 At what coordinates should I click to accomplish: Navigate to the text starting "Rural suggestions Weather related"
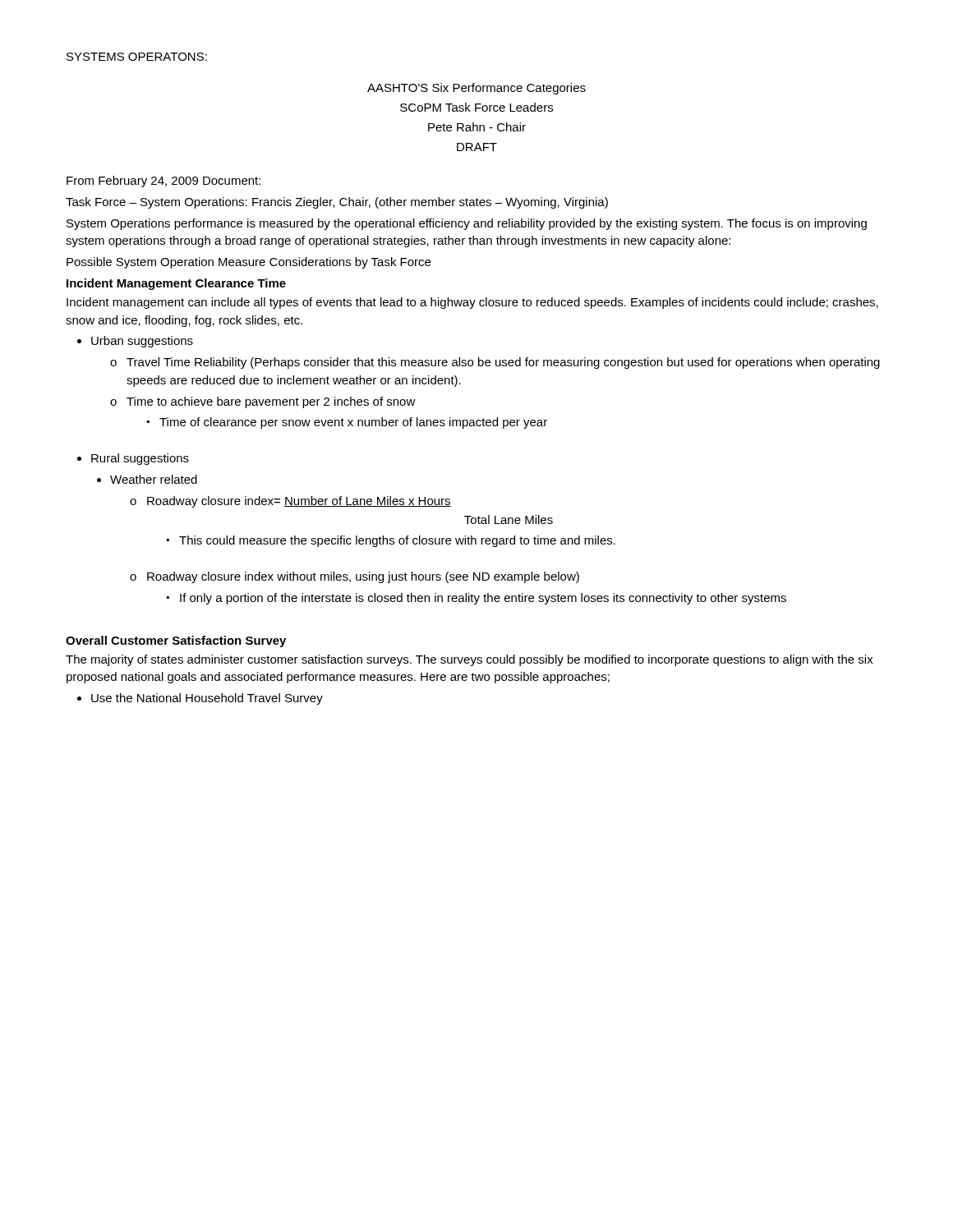point(489,529)
